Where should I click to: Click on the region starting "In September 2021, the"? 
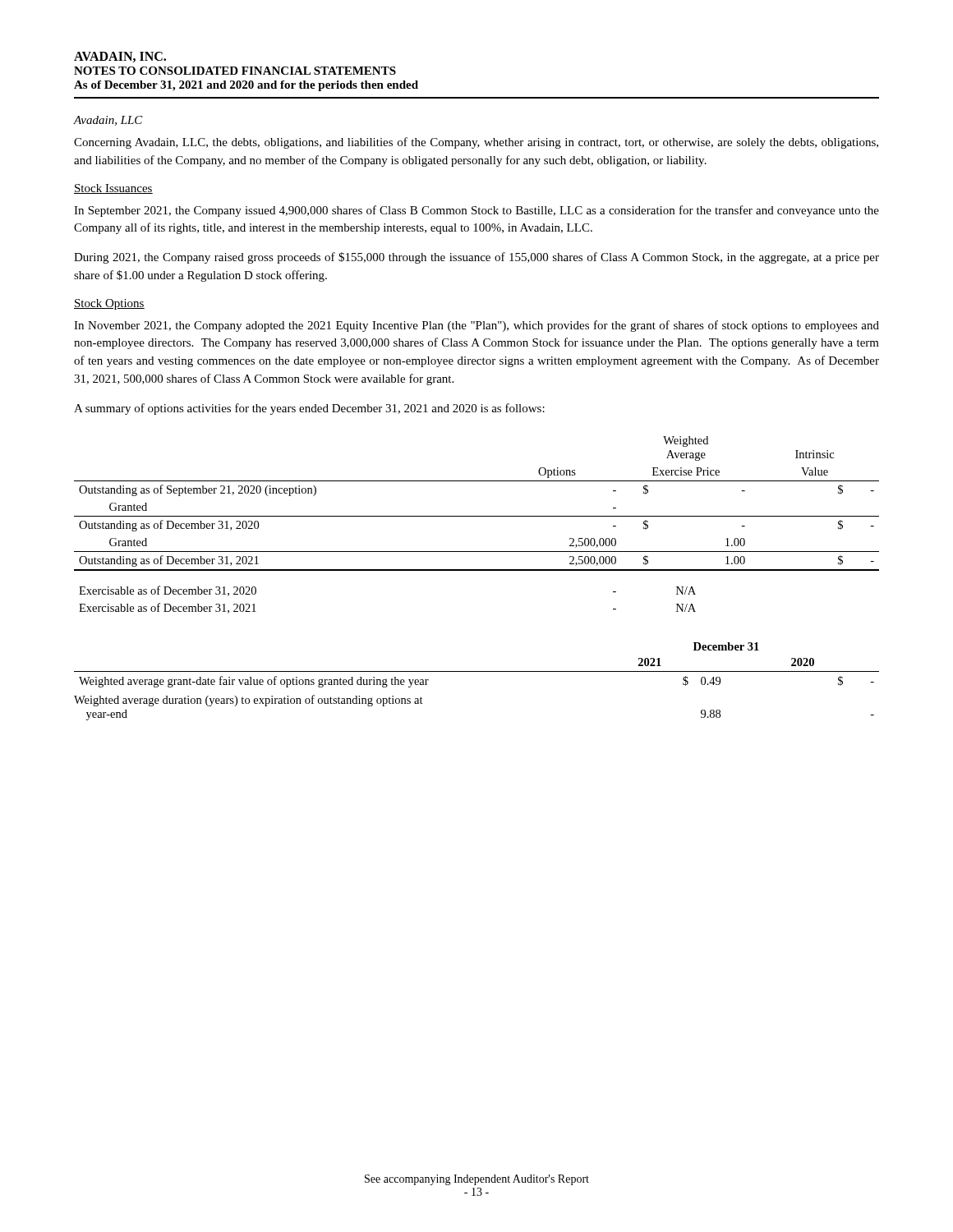[476, 219]
